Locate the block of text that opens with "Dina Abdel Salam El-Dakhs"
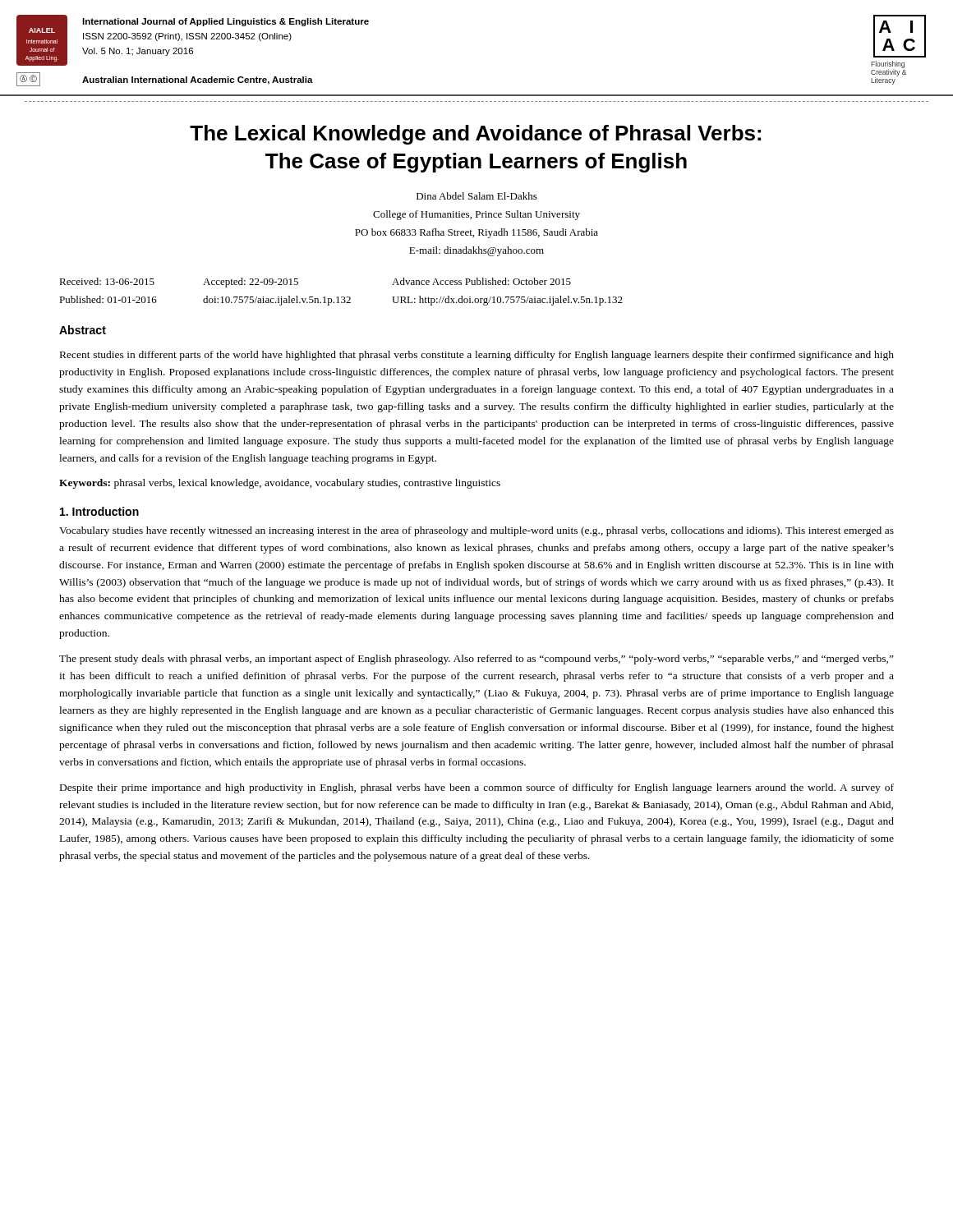953x1232 pixels. point(476,223)
